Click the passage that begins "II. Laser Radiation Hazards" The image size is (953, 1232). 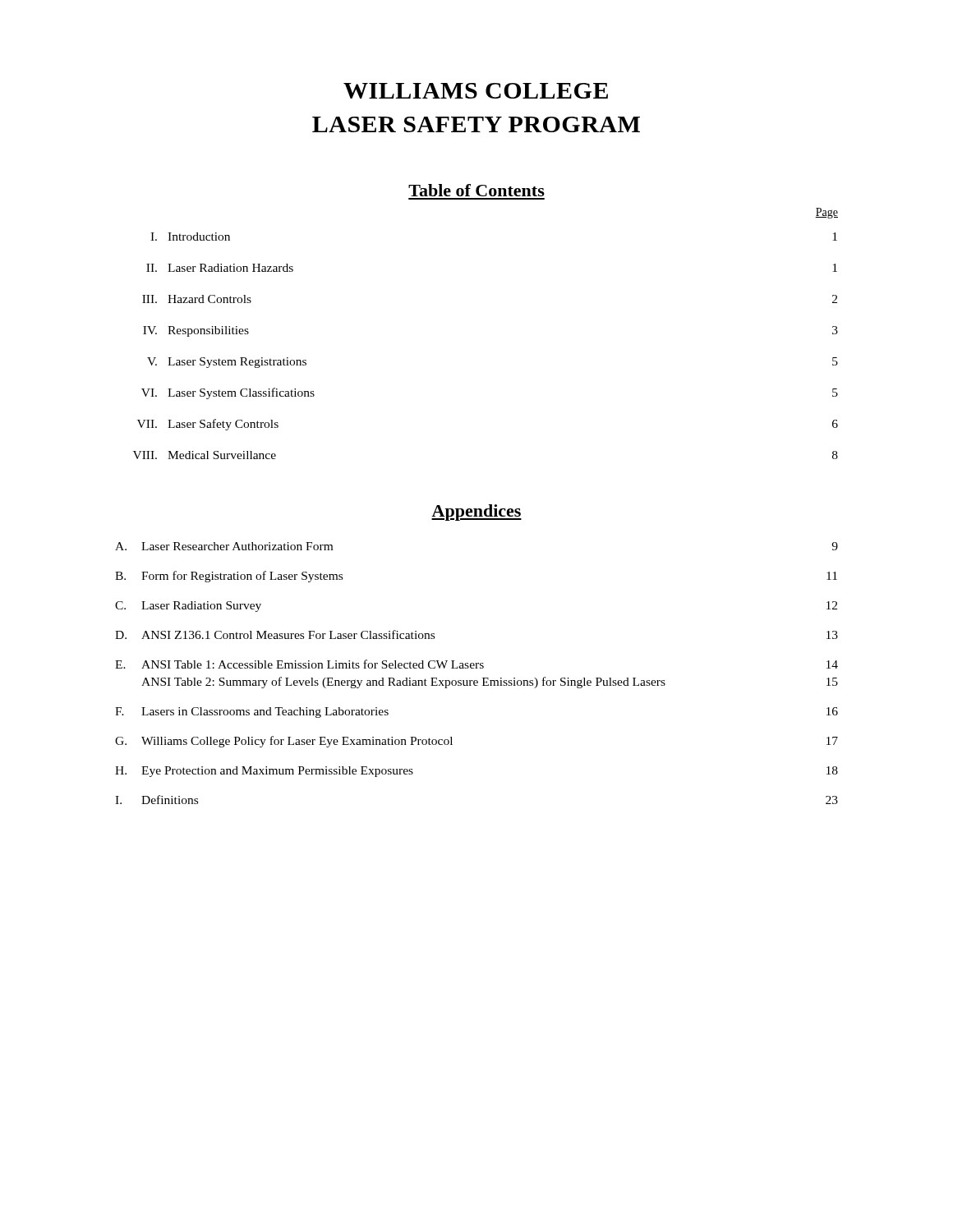226,267
